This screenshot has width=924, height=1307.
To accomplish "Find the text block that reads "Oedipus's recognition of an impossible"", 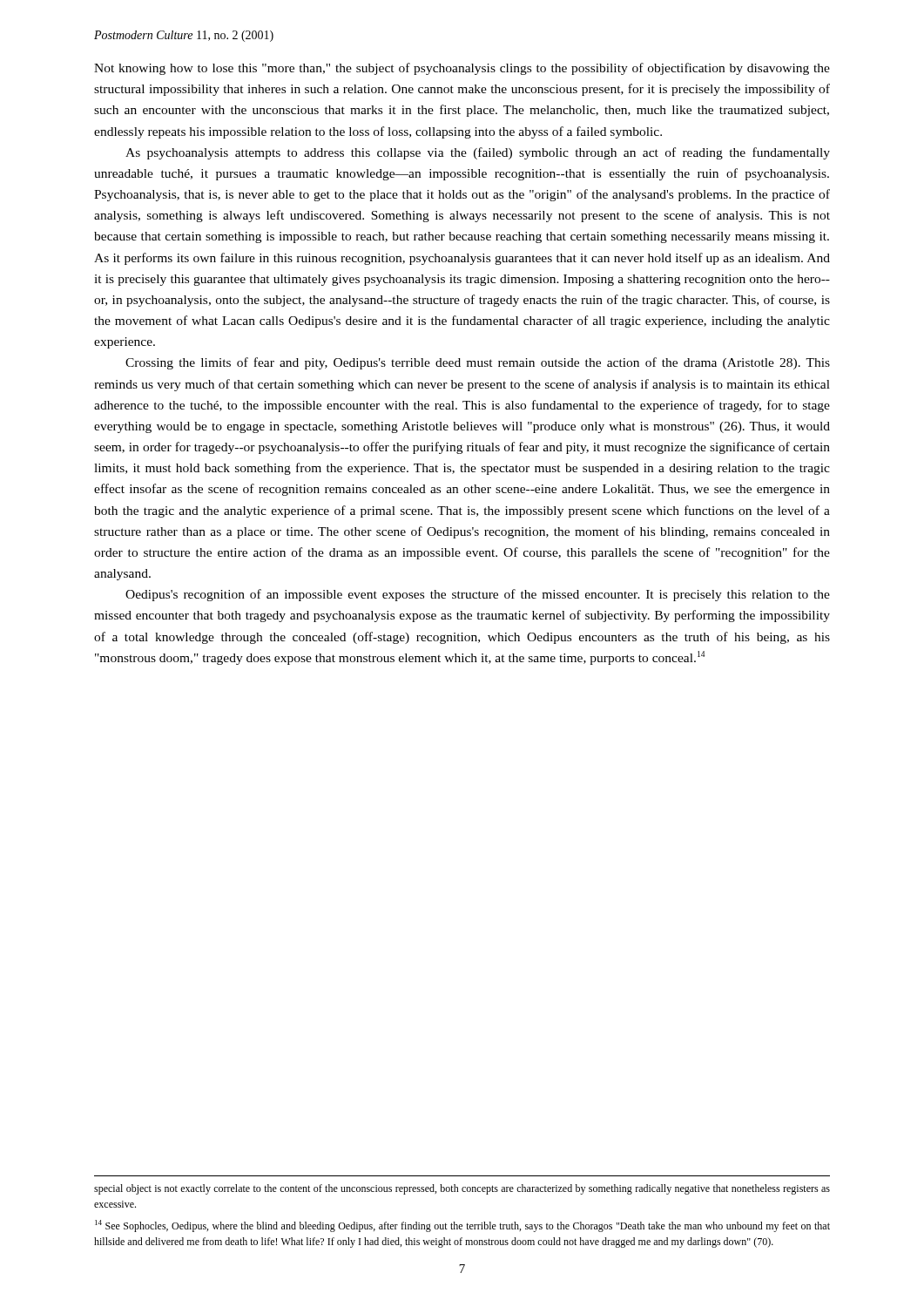I will pyautogui.click(x=462, y=626).
